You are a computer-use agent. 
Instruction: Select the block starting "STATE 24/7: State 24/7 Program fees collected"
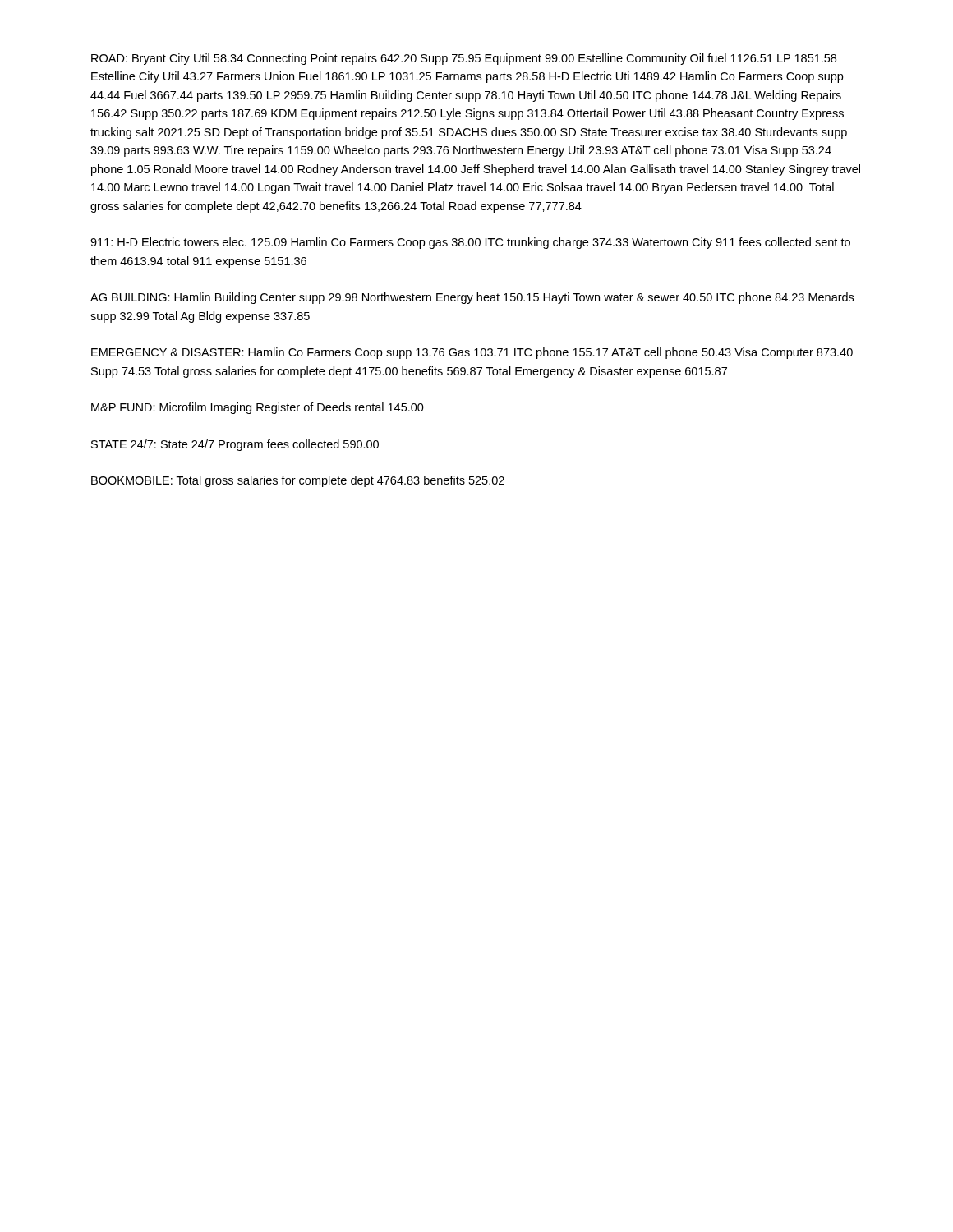coord(235,444)
